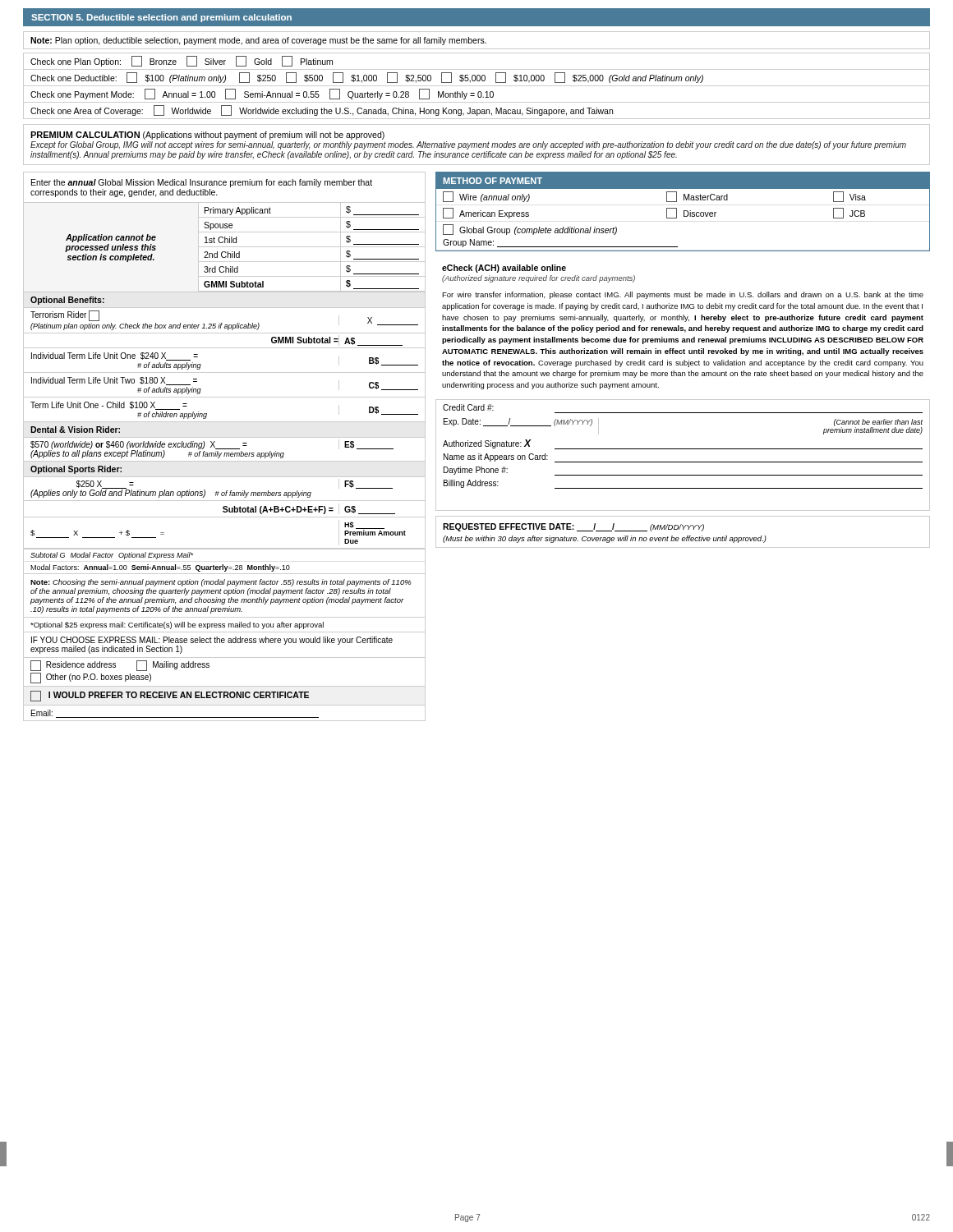Navigate to the region starting "I WOULD PREFER"

tap(224, 696)
